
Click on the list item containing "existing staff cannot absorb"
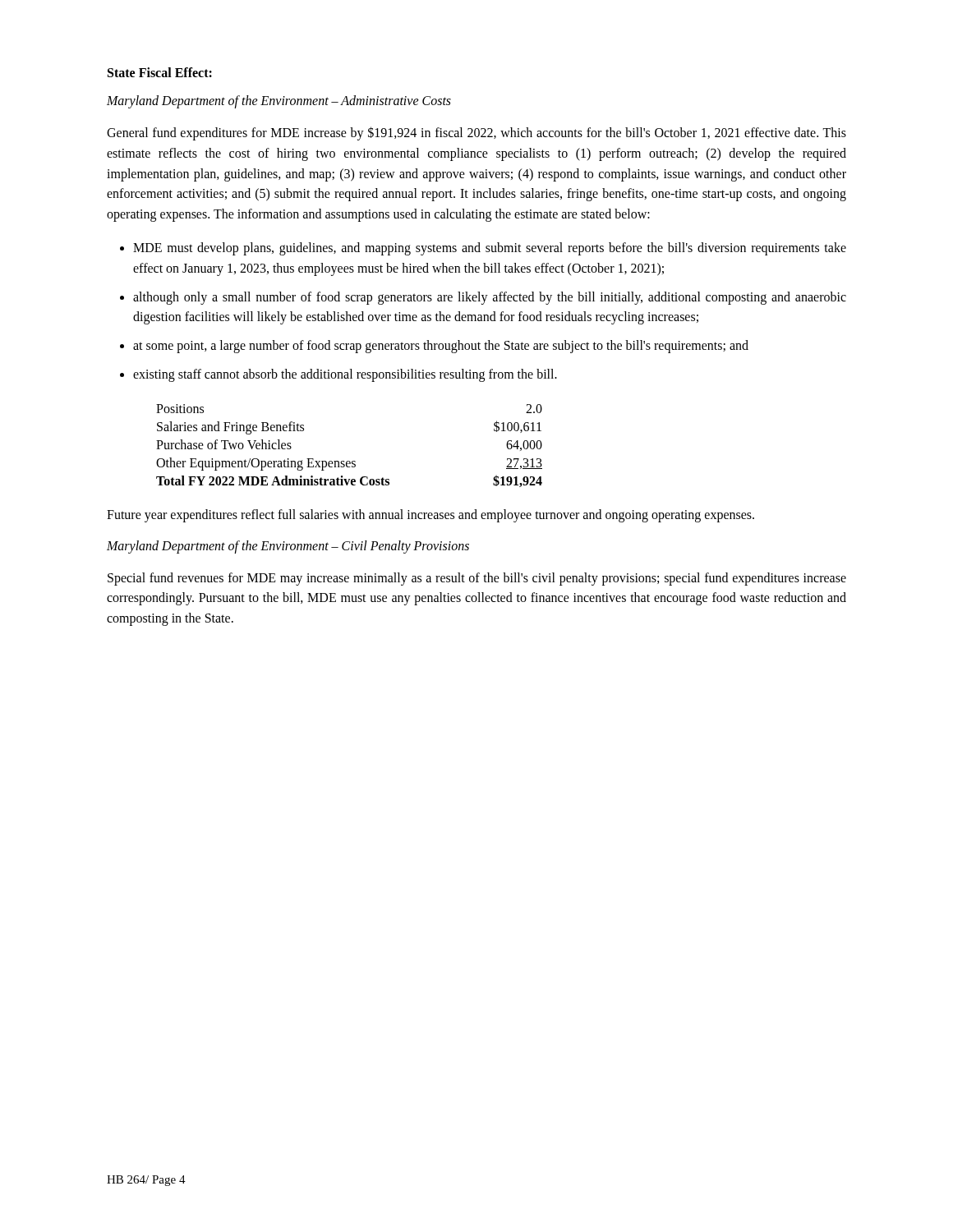pyautogui.click(x=345, y=374)
